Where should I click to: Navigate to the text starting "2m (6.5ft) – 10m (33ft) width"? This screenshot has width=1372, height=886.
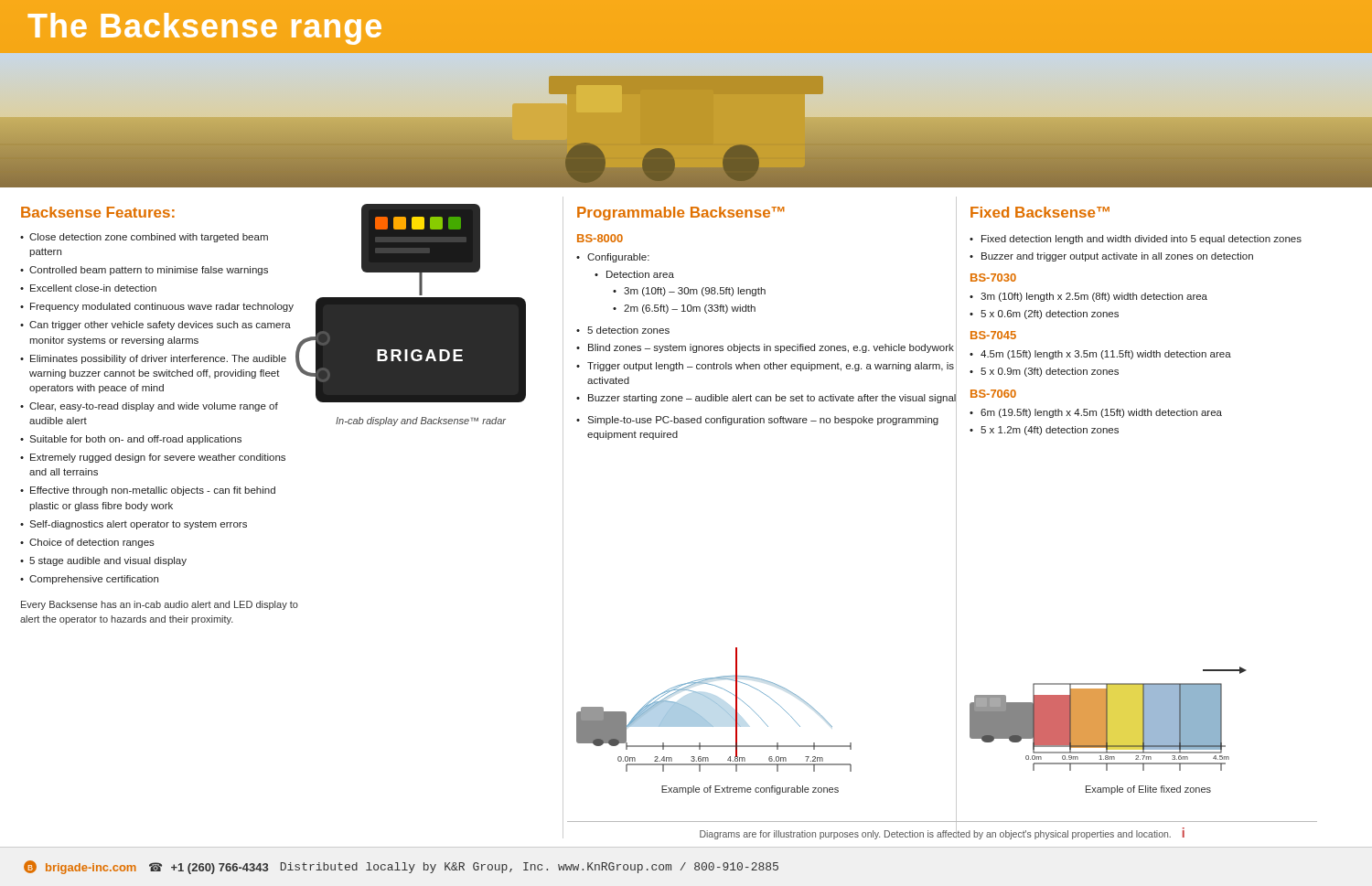[690, 308]
